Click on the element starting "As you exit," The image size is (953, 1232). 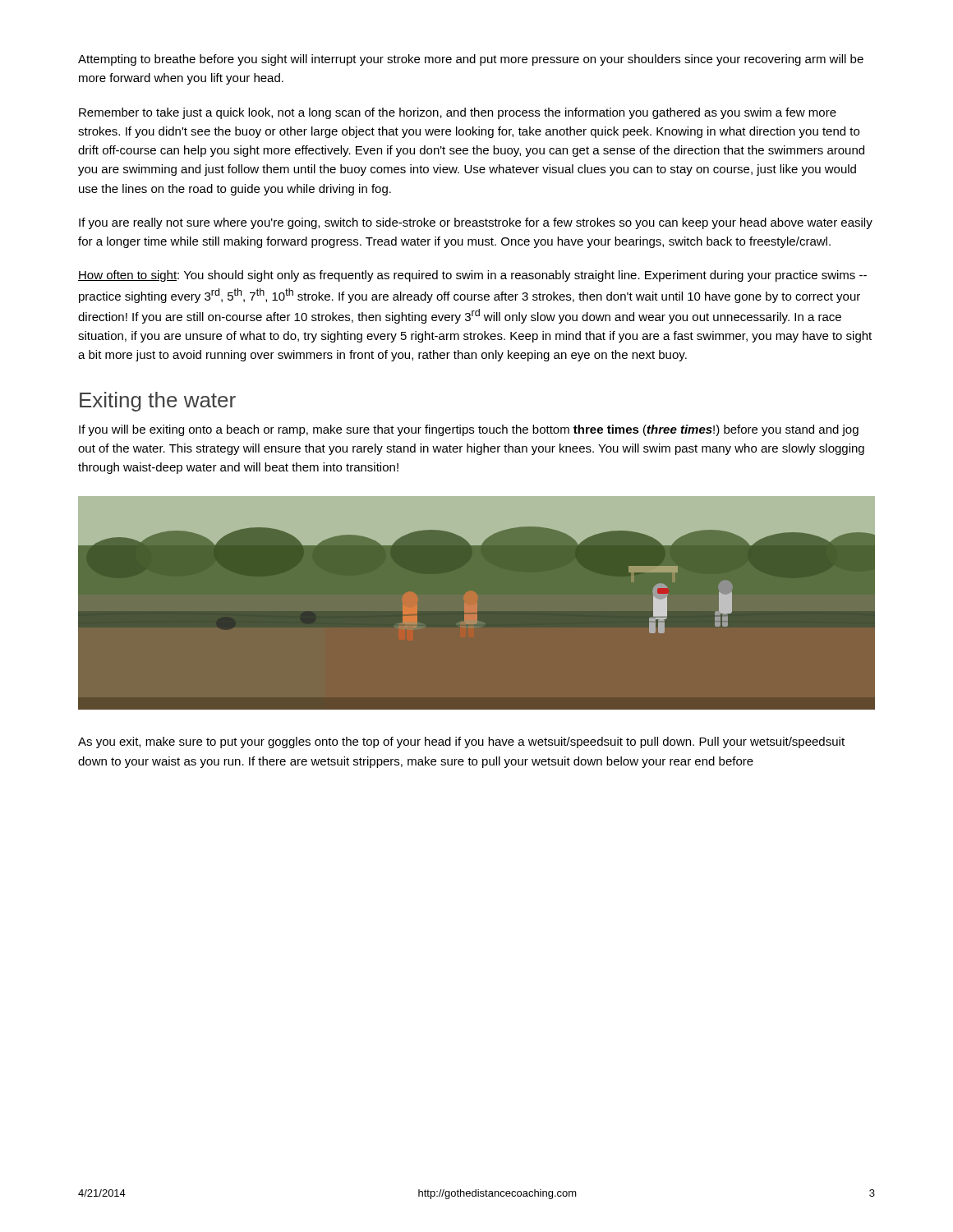(x=461, y=751)
